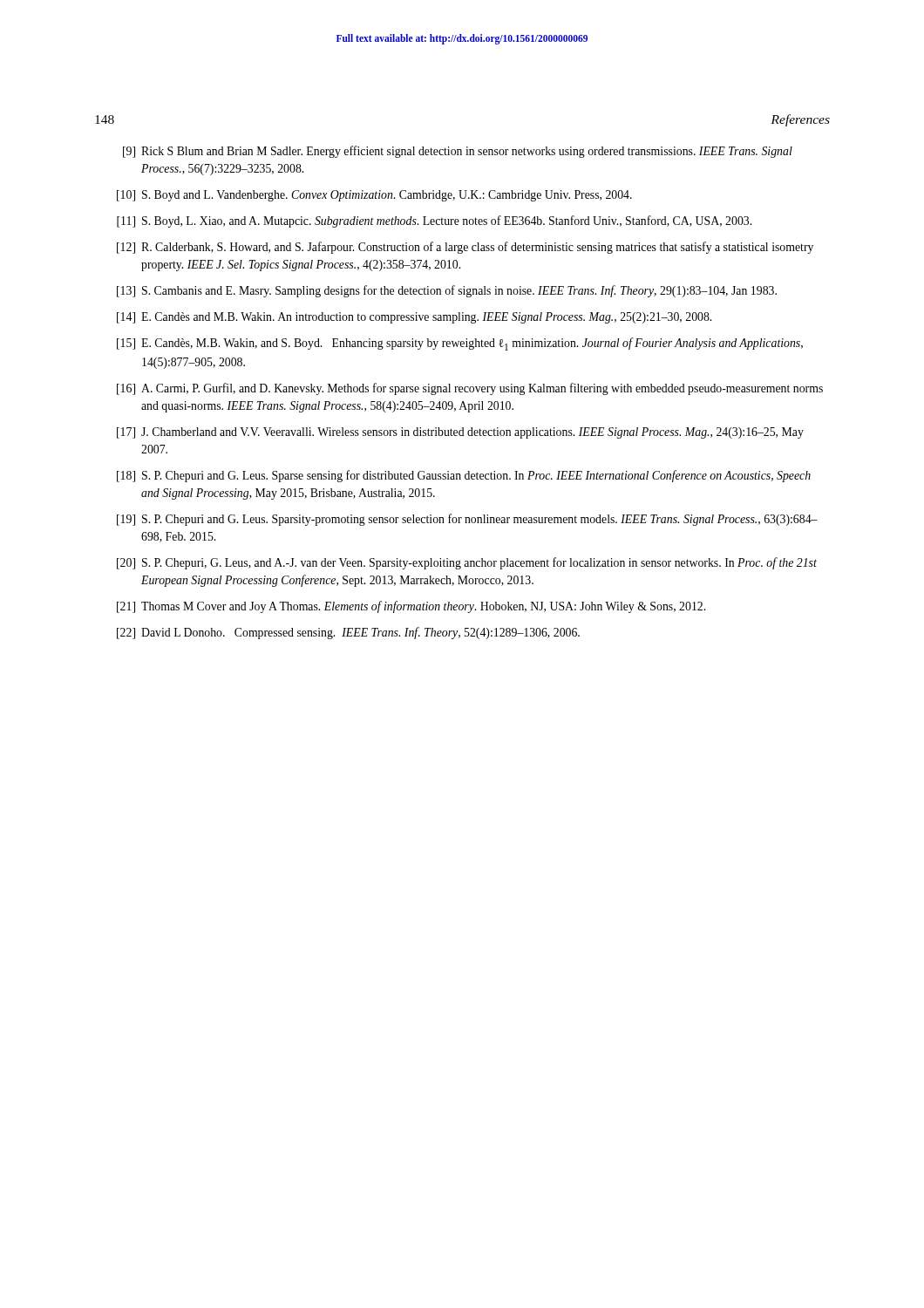Select the list item that reads "[16] A. Carmi, P. Gurfil, and"

pyautogui.click(x=462, y=398)
